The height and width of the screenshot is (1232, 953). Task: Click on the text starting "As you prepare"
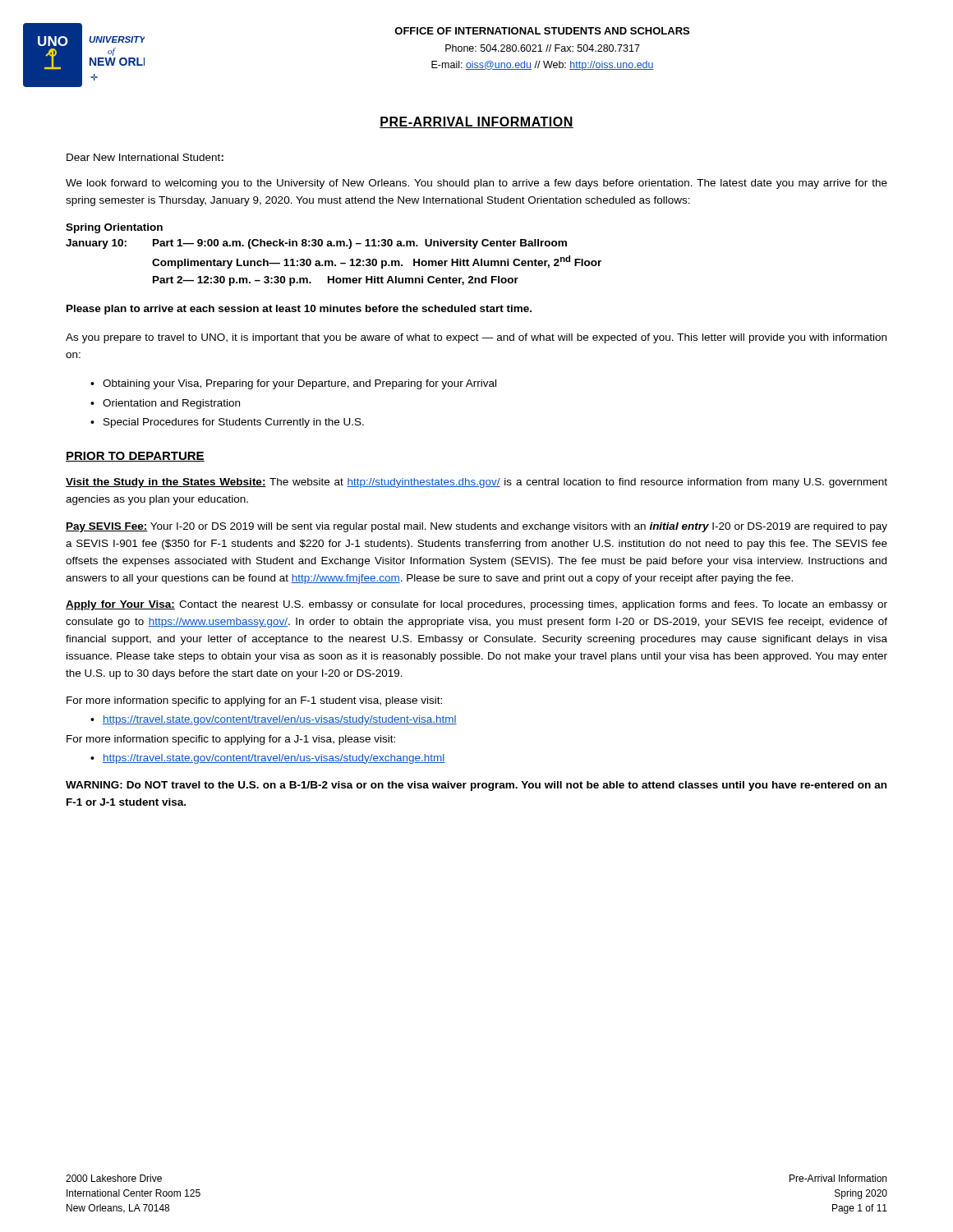click(476, 346)
